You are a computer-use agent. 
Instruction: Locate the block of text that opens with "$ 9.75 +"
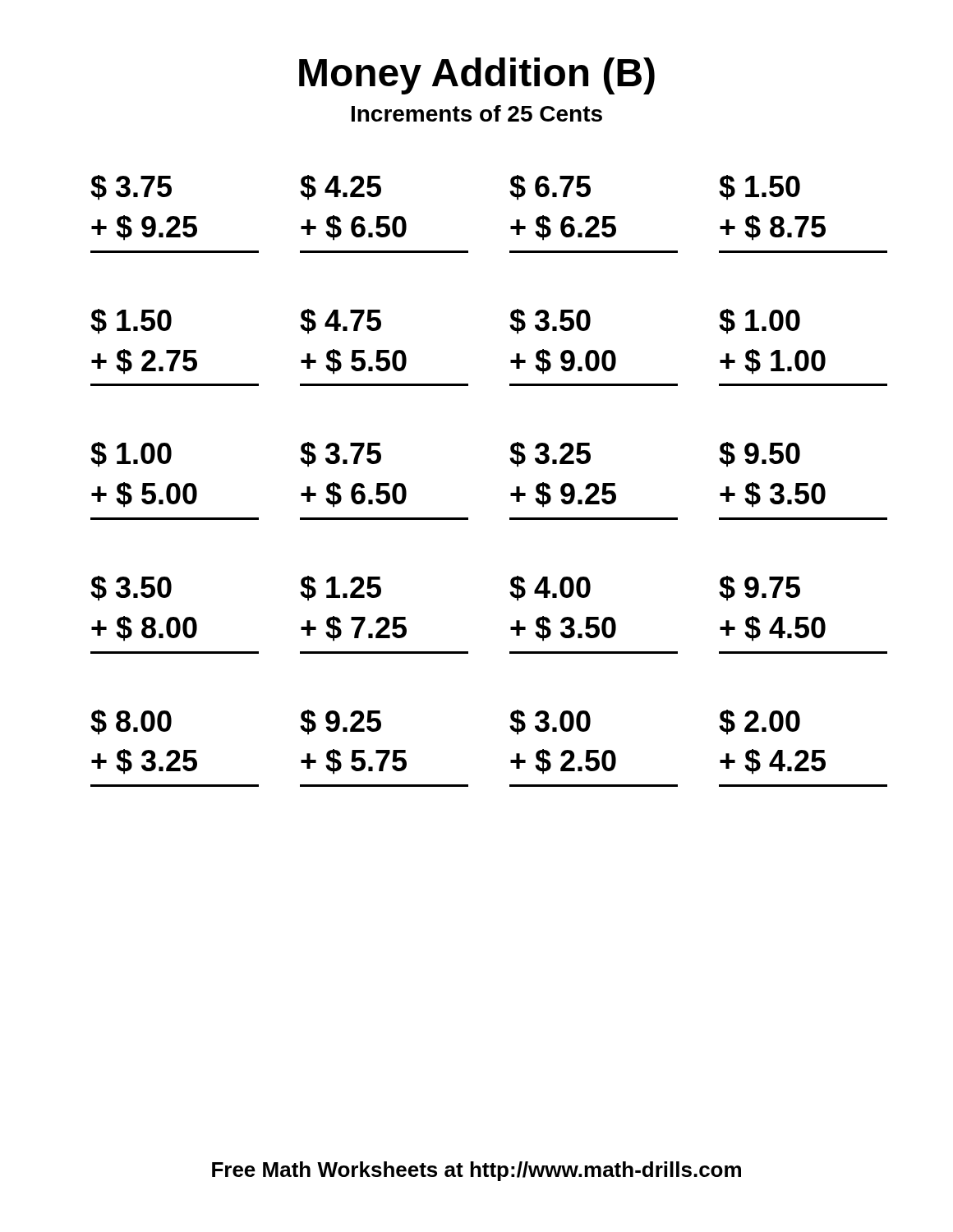(x=803, y=611)
